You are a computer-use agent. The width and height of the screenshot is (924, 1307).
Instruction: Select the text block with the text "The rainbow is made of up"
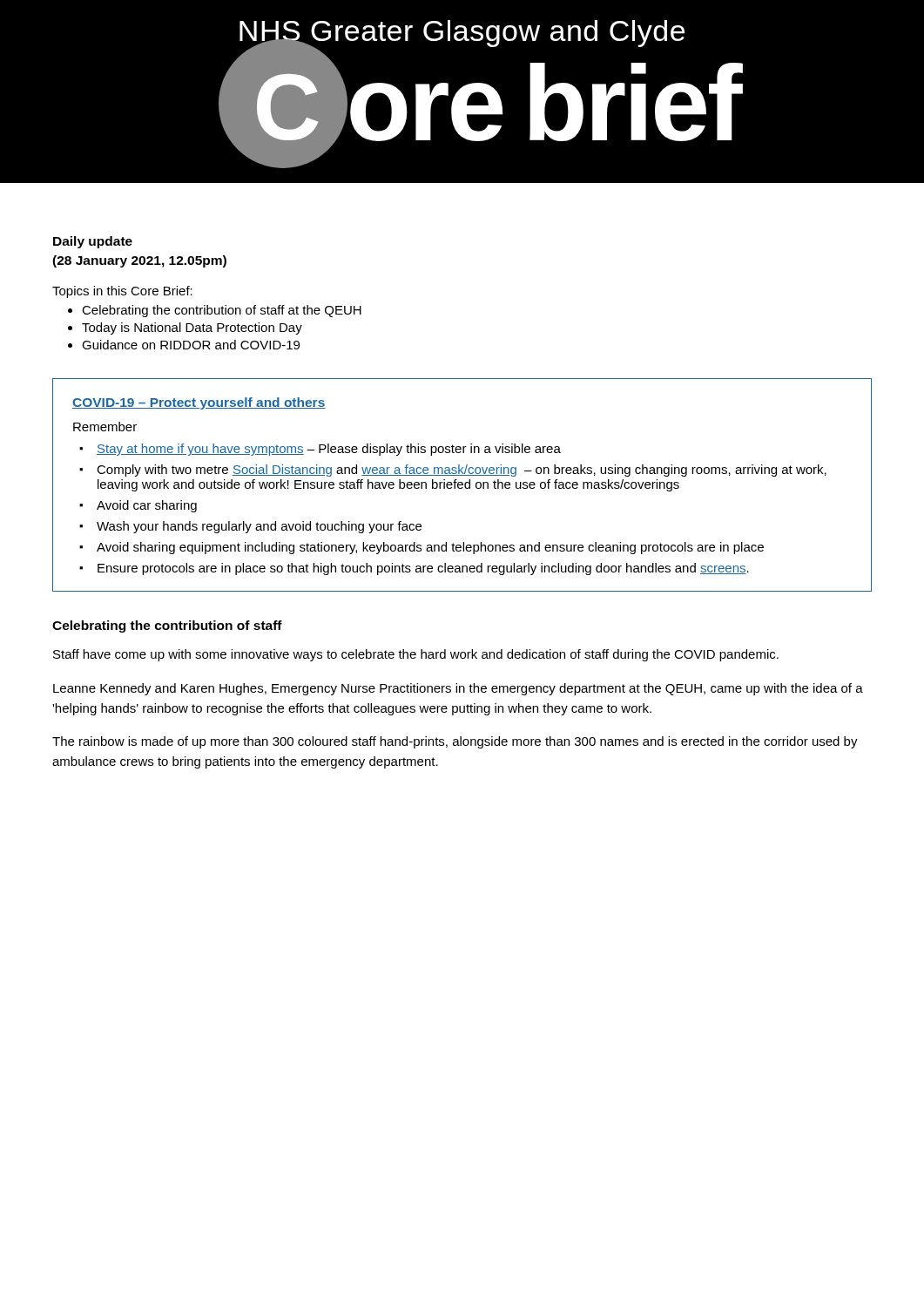click(455, 751)
